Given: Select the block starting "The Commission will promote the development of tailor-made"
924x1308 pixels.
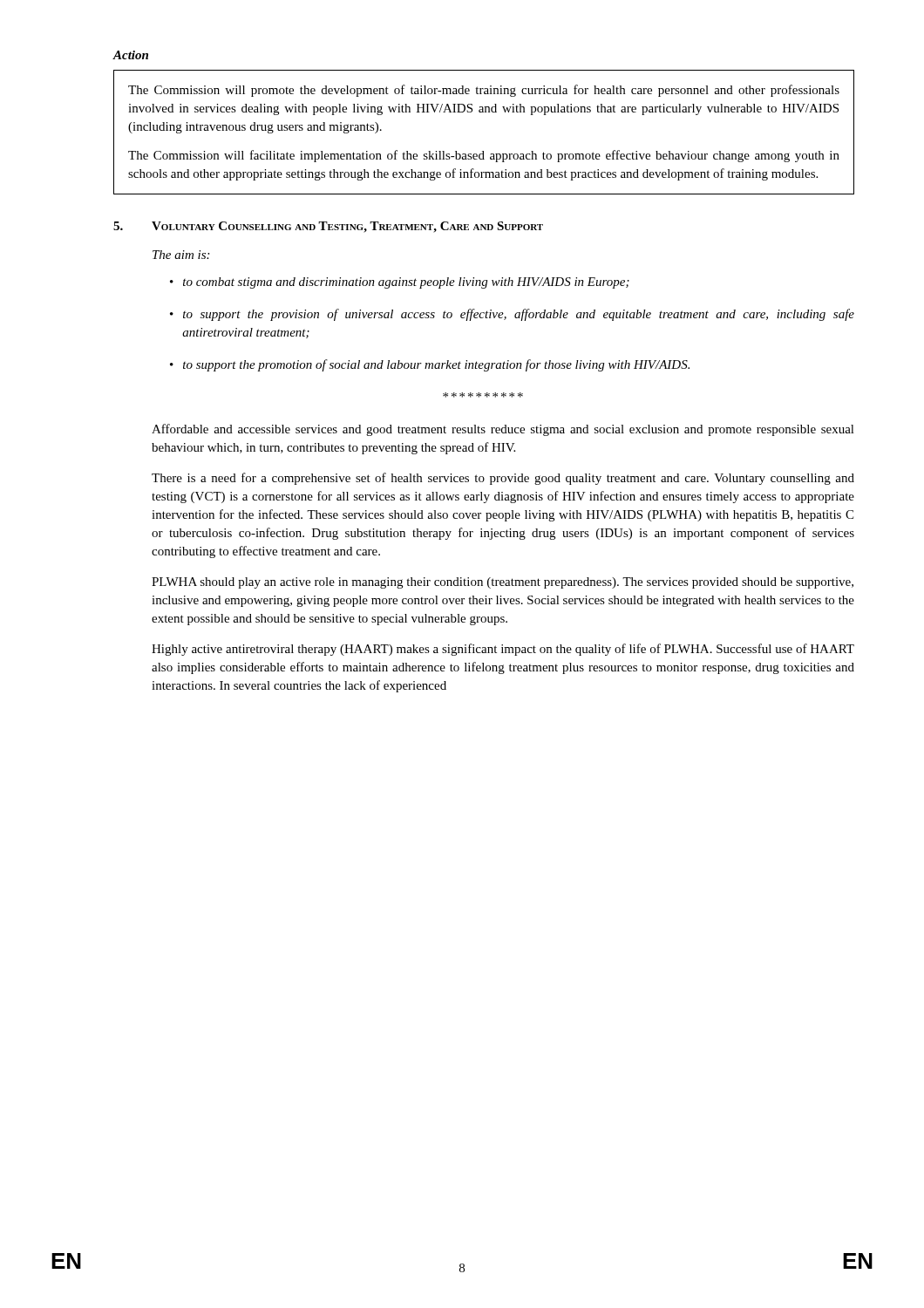Looking at the screenshot, I should (x=484, y=91).
